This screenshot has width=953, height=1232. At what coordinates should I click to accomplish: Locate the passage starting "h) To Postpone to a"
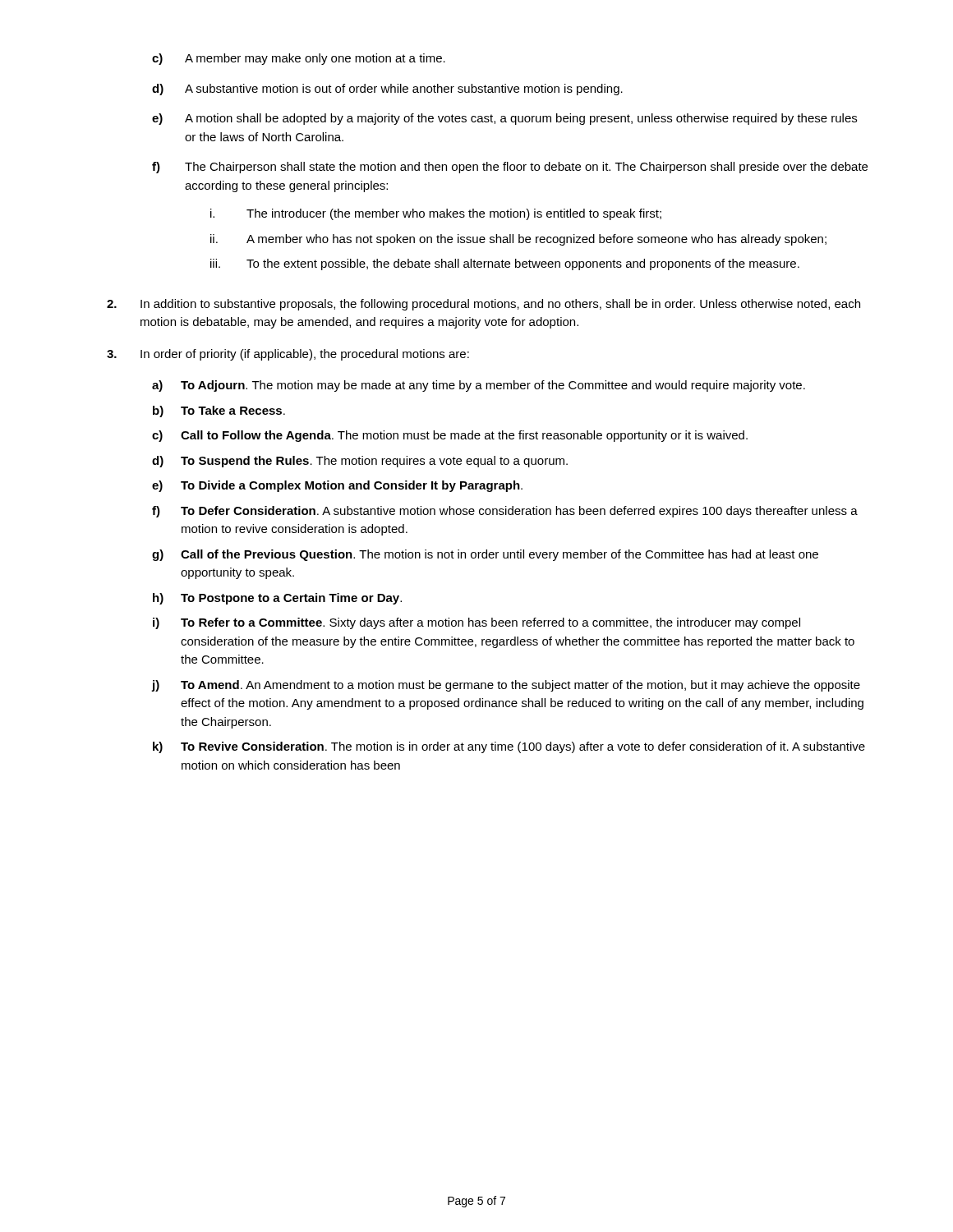click(277, 599)
